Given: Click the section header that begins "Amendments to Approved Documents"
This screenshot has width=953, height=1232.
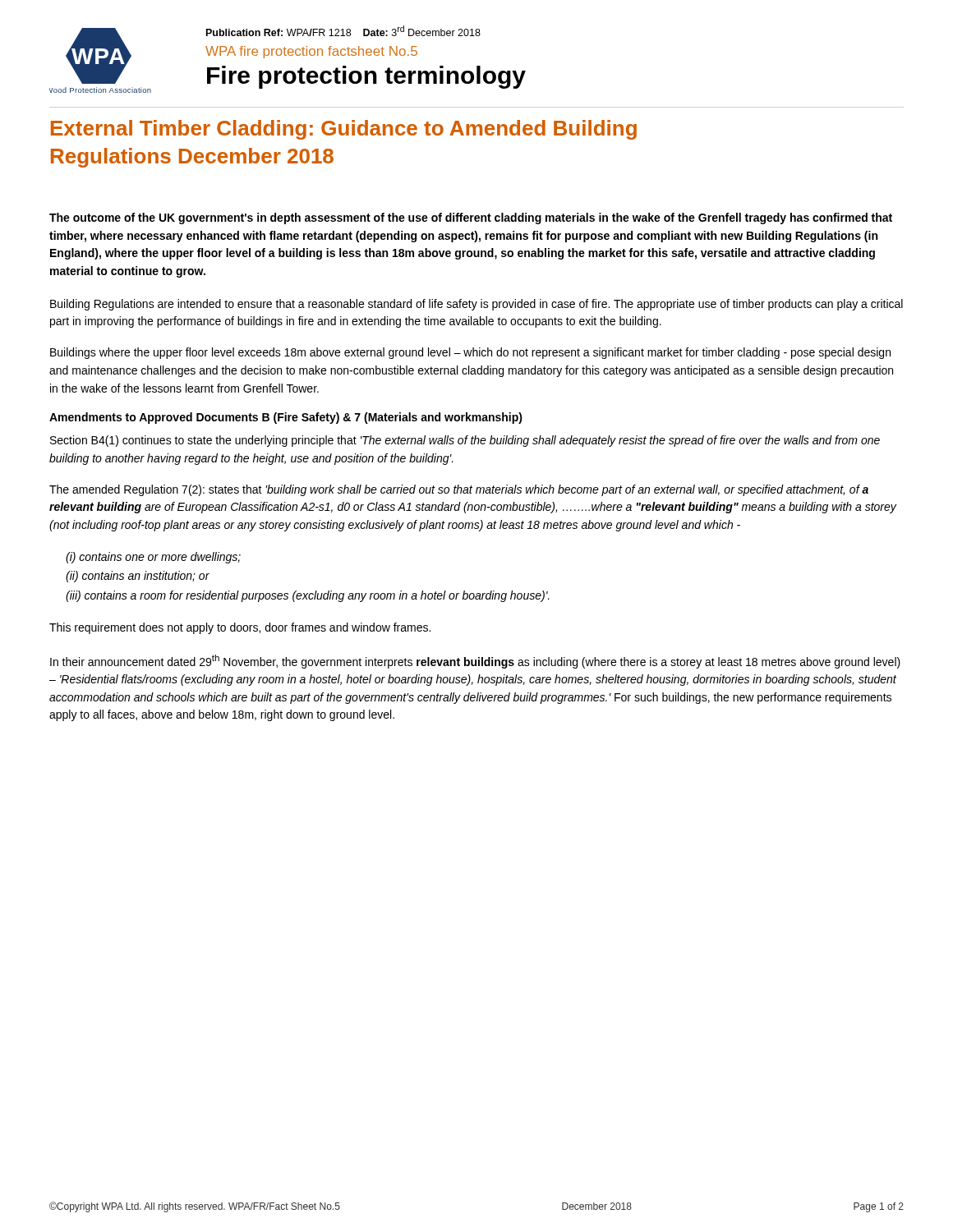Looking at the screenshot, I should point(286,417).
